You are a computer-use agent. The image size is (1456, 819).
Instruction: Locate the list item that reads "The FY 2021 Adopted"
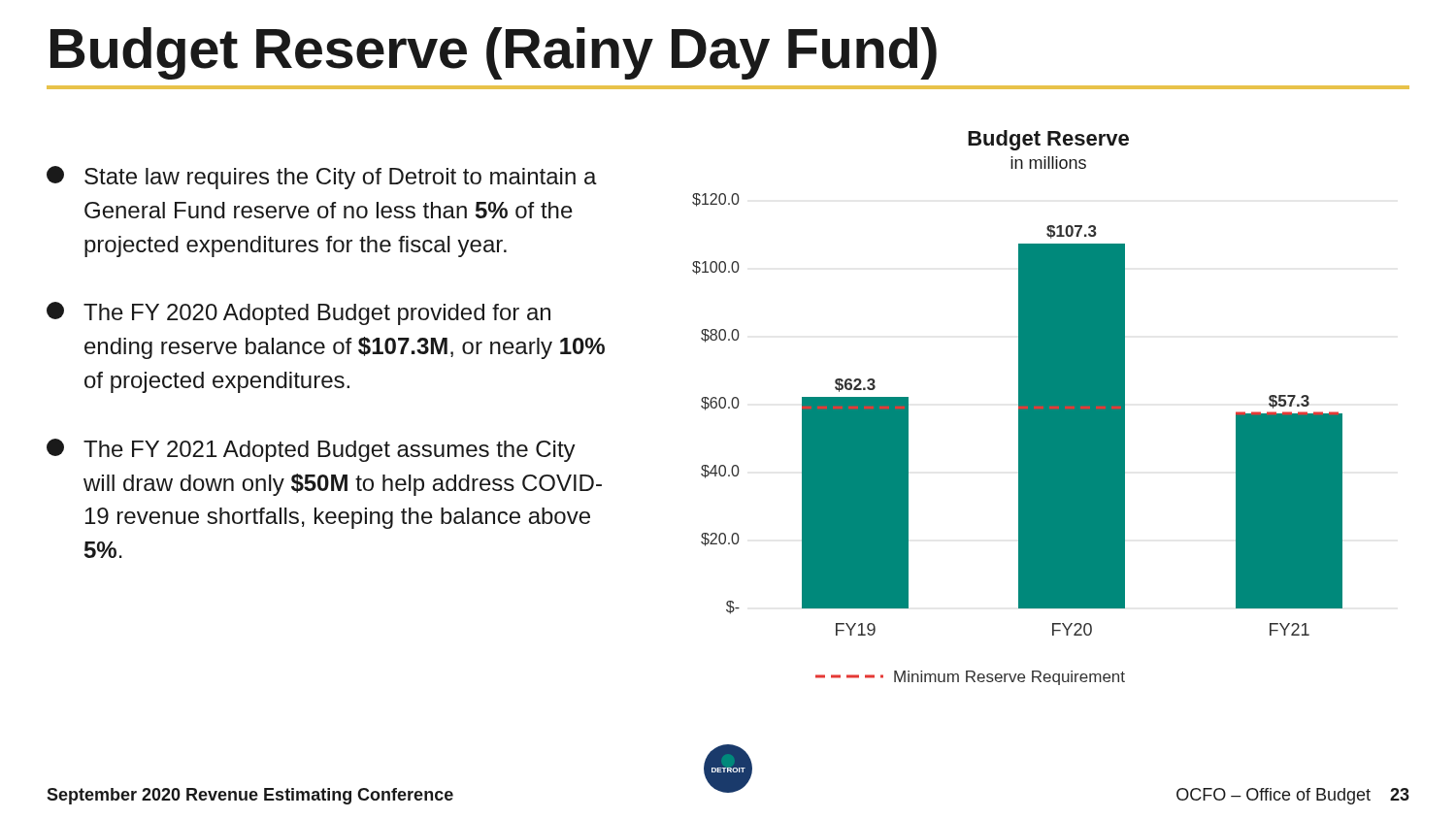328,500
